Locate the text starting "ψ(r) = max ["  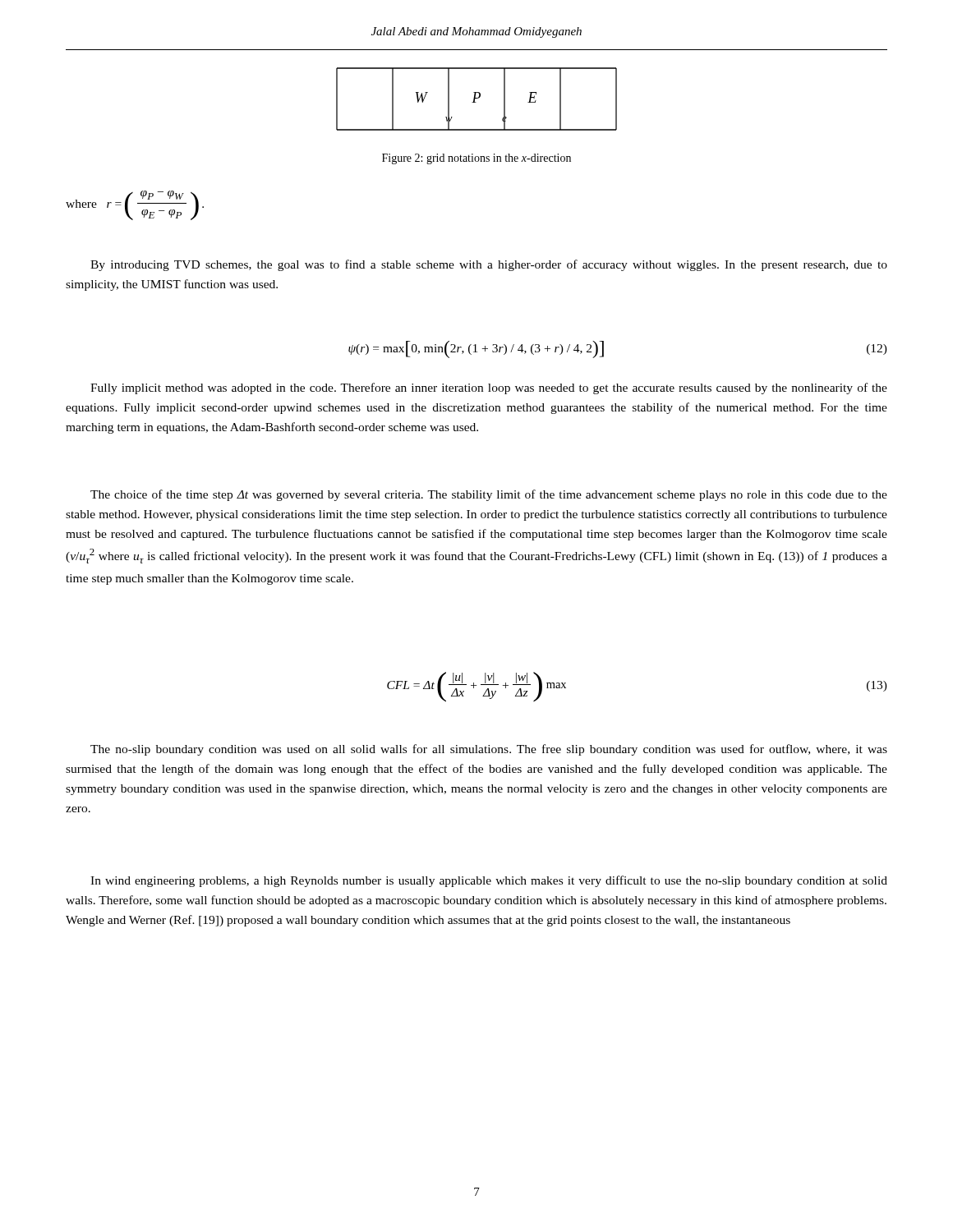pos(475,349)
